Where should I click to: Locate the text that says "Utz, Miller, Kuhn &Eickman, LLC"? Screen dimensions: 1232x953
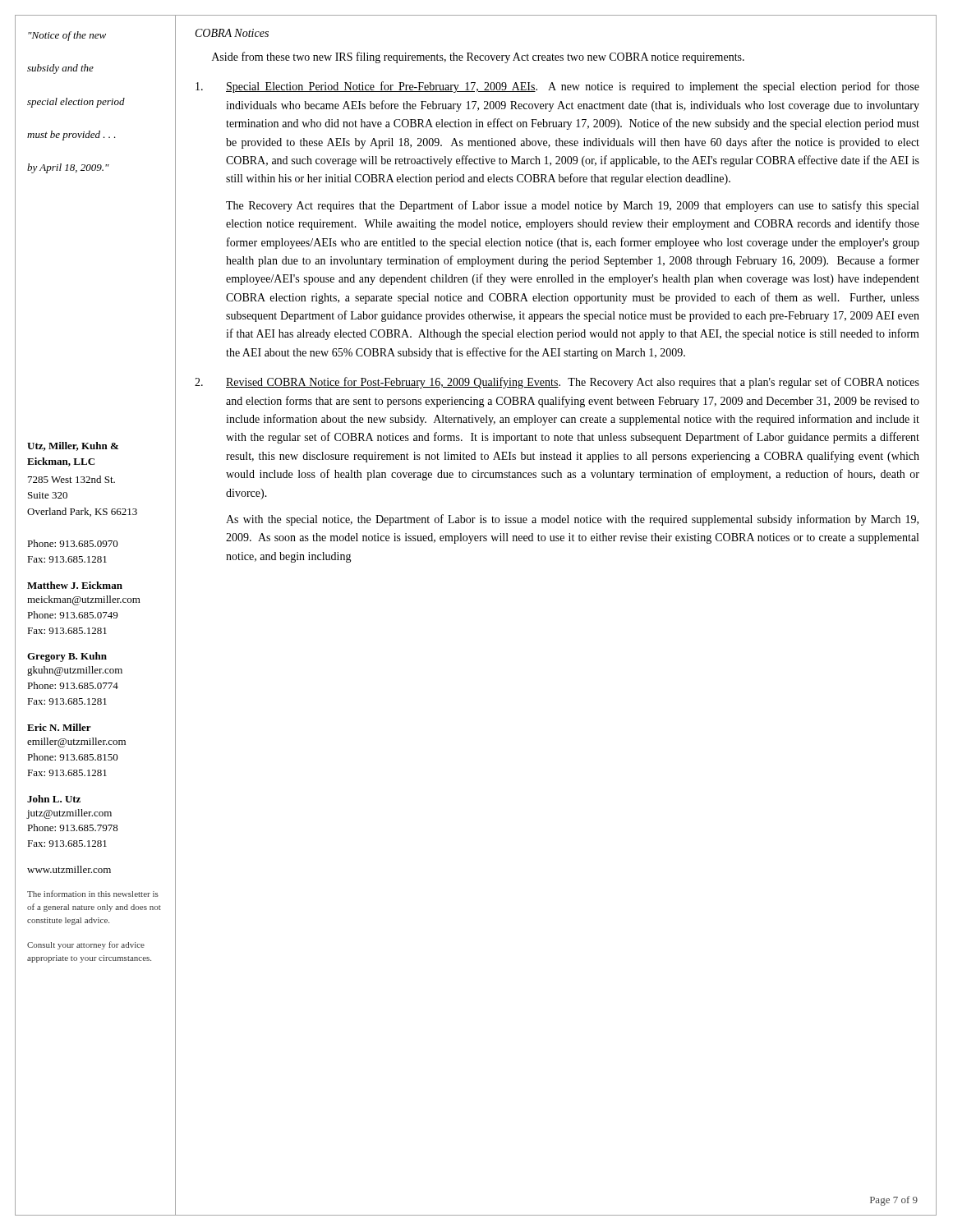point(73,453)
